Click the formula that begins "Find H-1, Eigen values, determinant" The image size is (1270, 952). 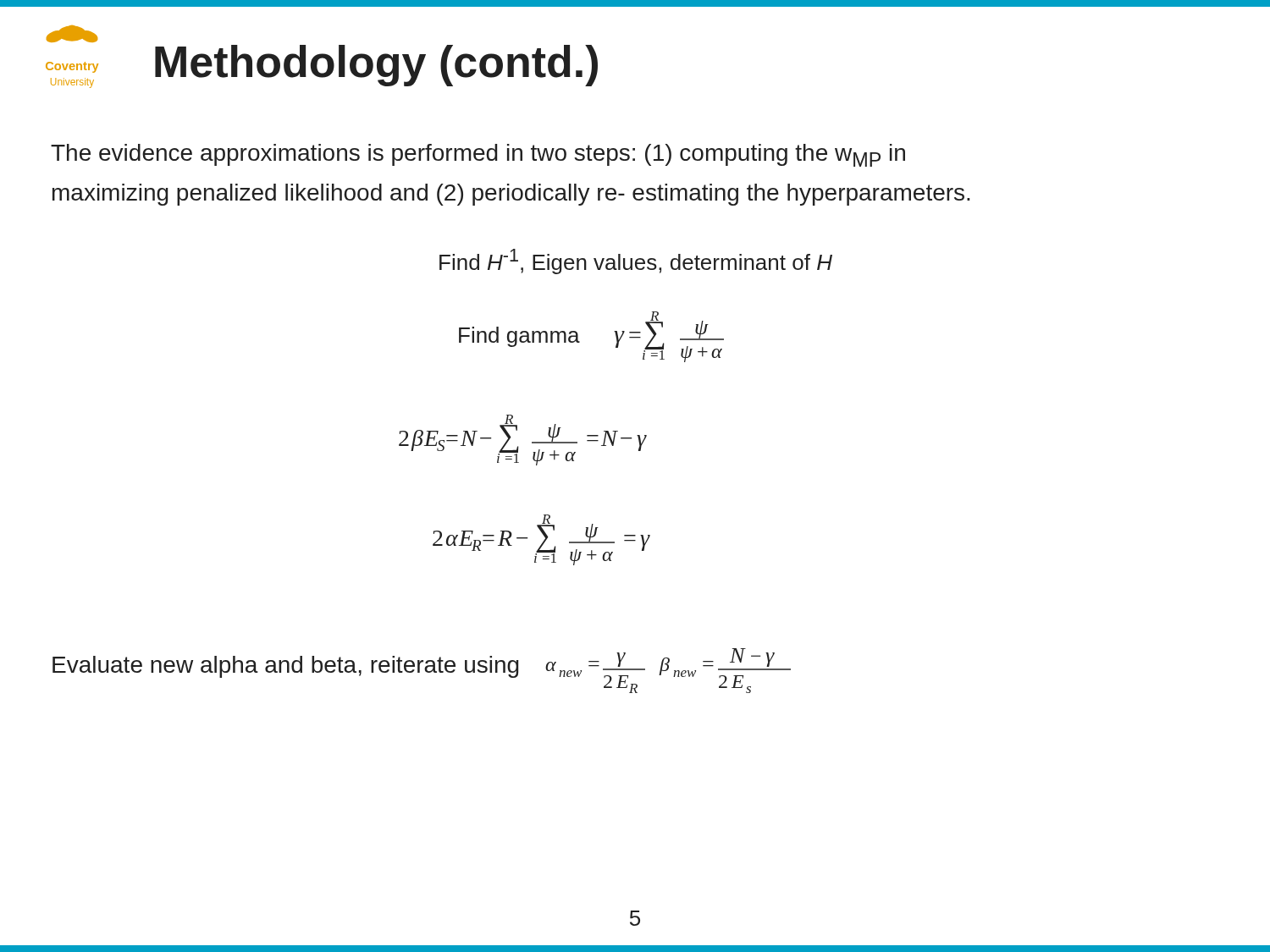[635, 259]
